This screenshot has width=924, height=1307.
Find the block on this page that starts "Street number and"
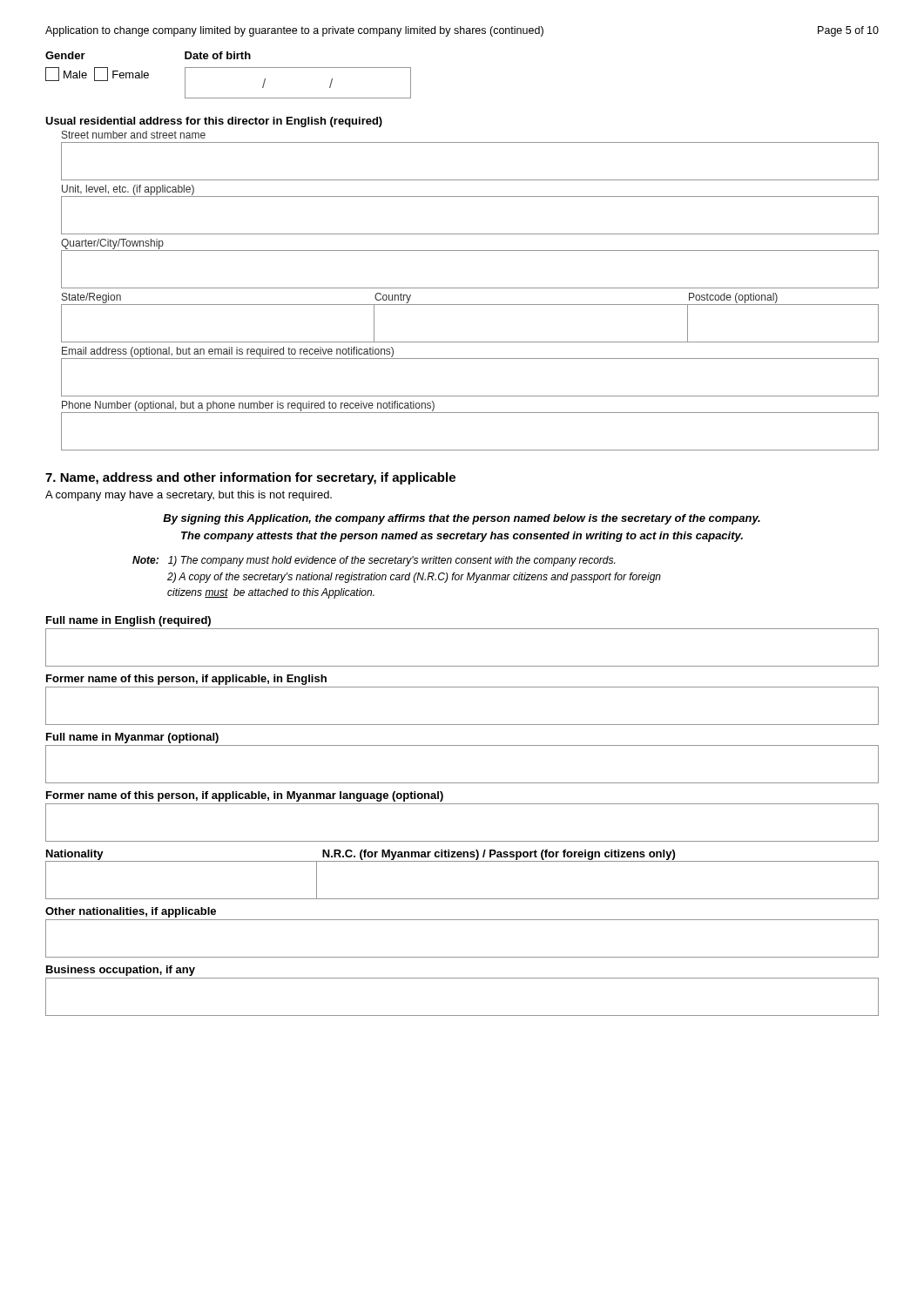(x=133, y=135)
